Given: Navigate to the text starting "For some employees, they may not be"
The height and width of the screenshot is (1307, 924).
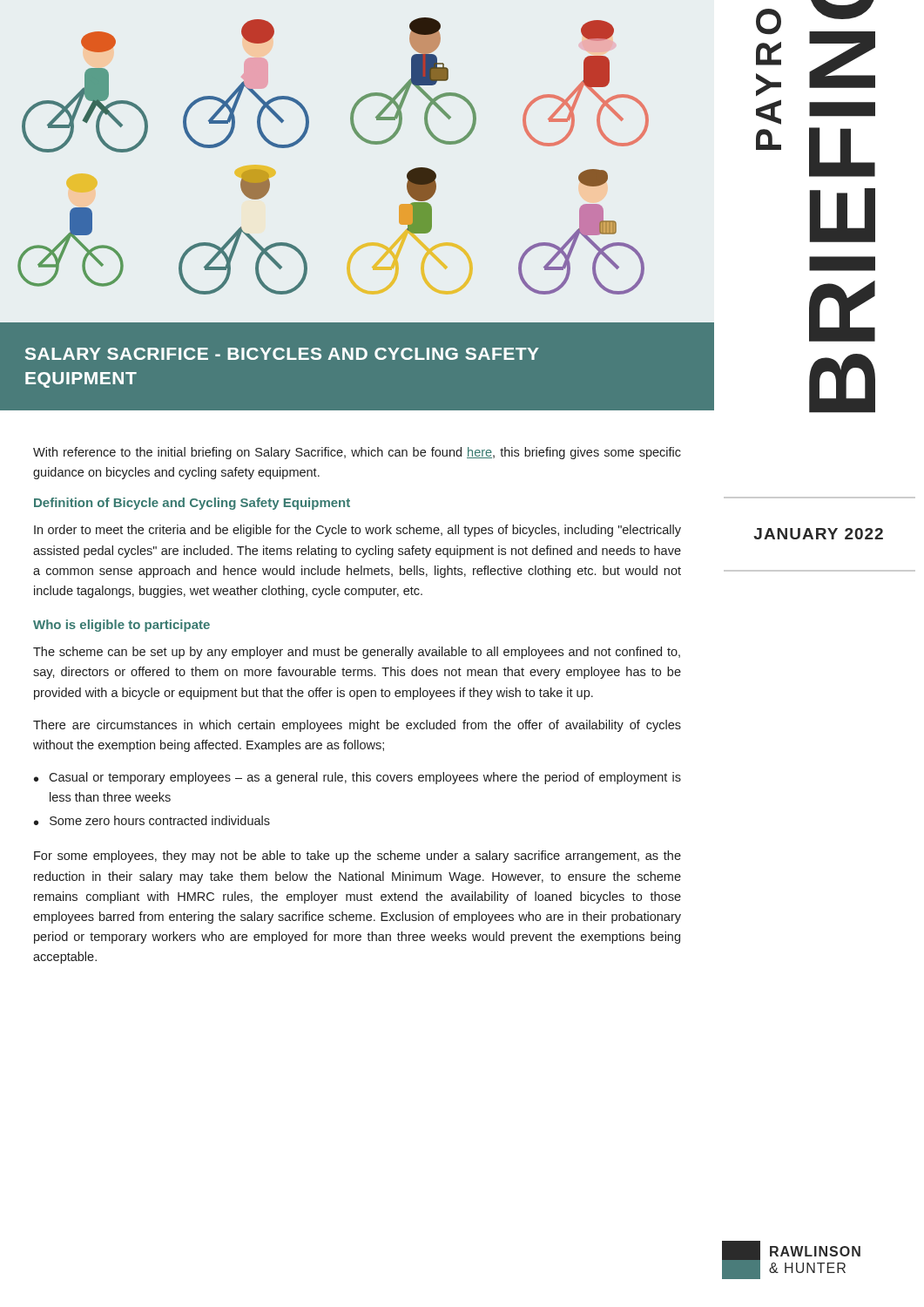Looking at the screenshot, I should [x=357, y=907].
